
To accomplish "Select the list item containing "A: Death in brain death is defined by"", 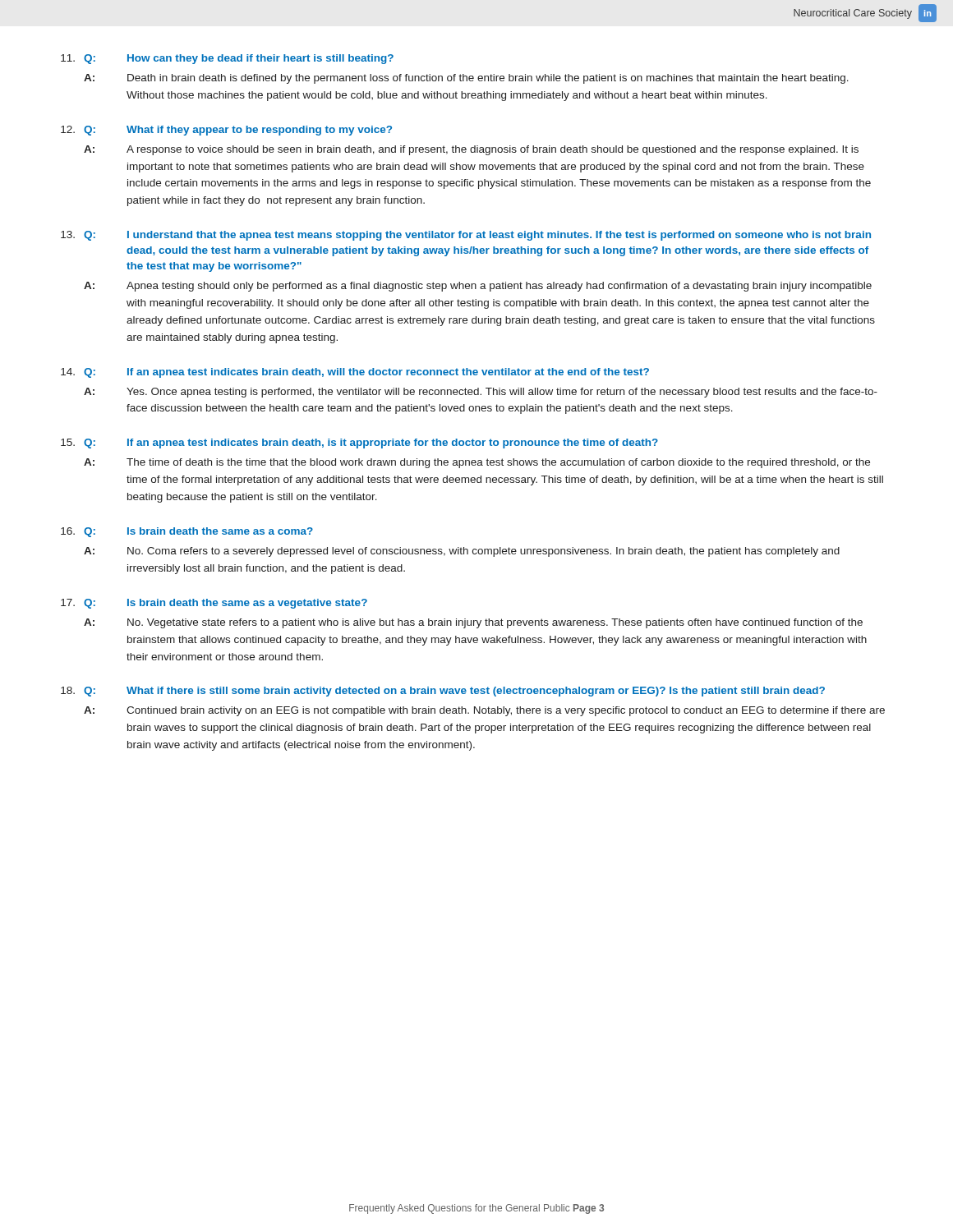I will (486, 87).
